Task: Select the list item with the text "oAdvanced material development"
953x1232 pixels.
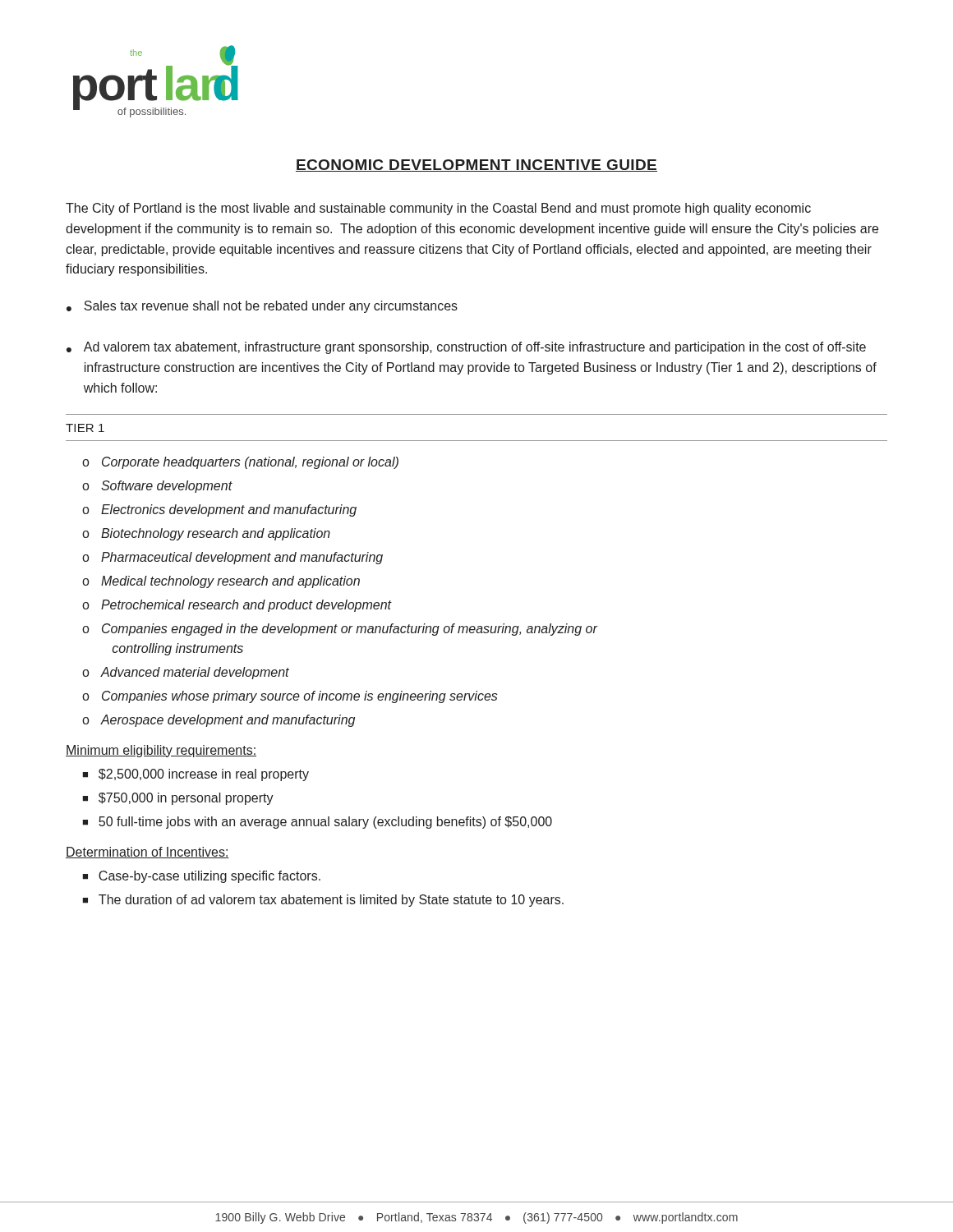Action: [185, 672]
